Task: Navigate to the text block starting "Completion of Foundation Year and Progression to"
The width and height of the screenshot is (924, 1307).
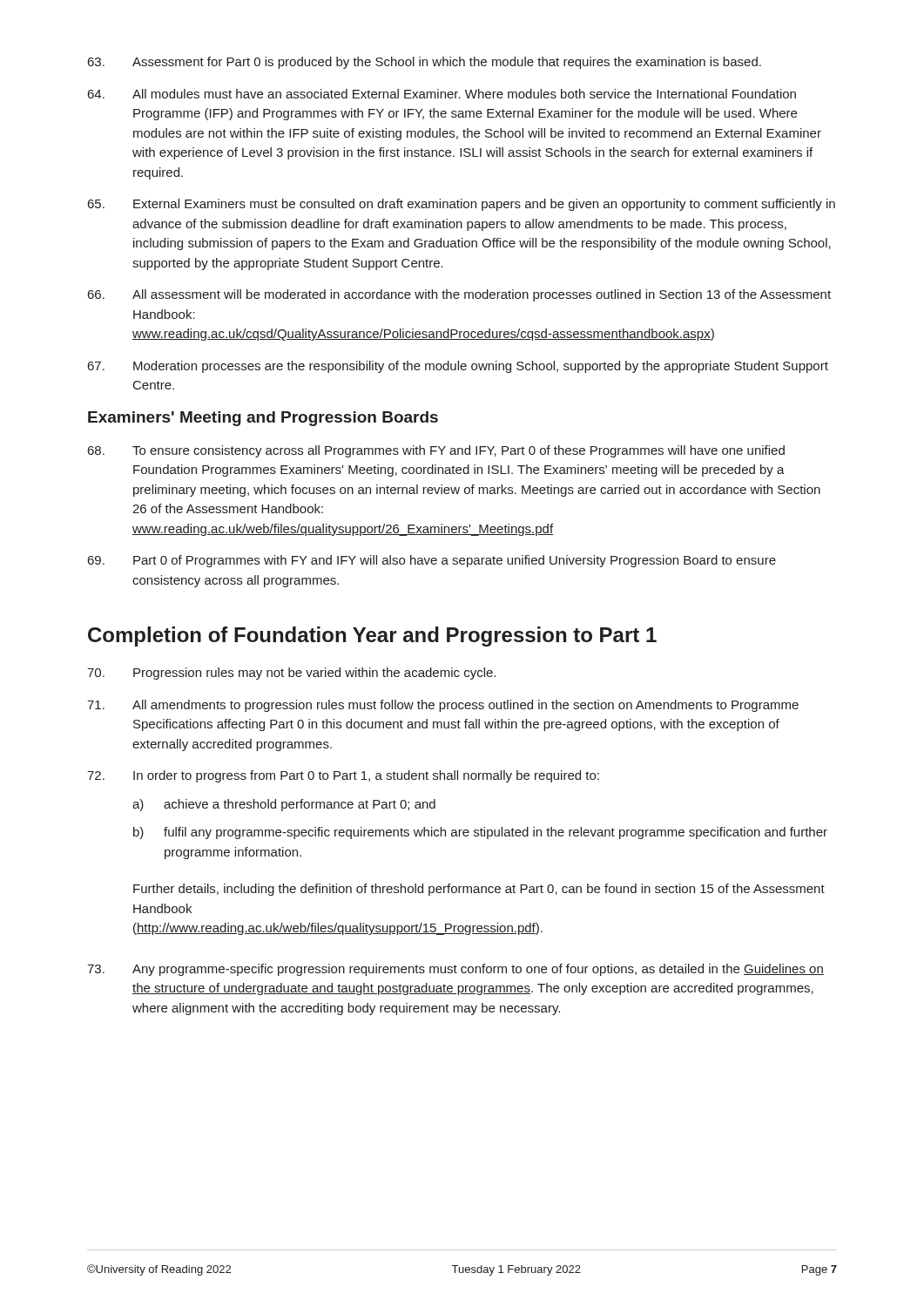Action: (x=372, y=635)
